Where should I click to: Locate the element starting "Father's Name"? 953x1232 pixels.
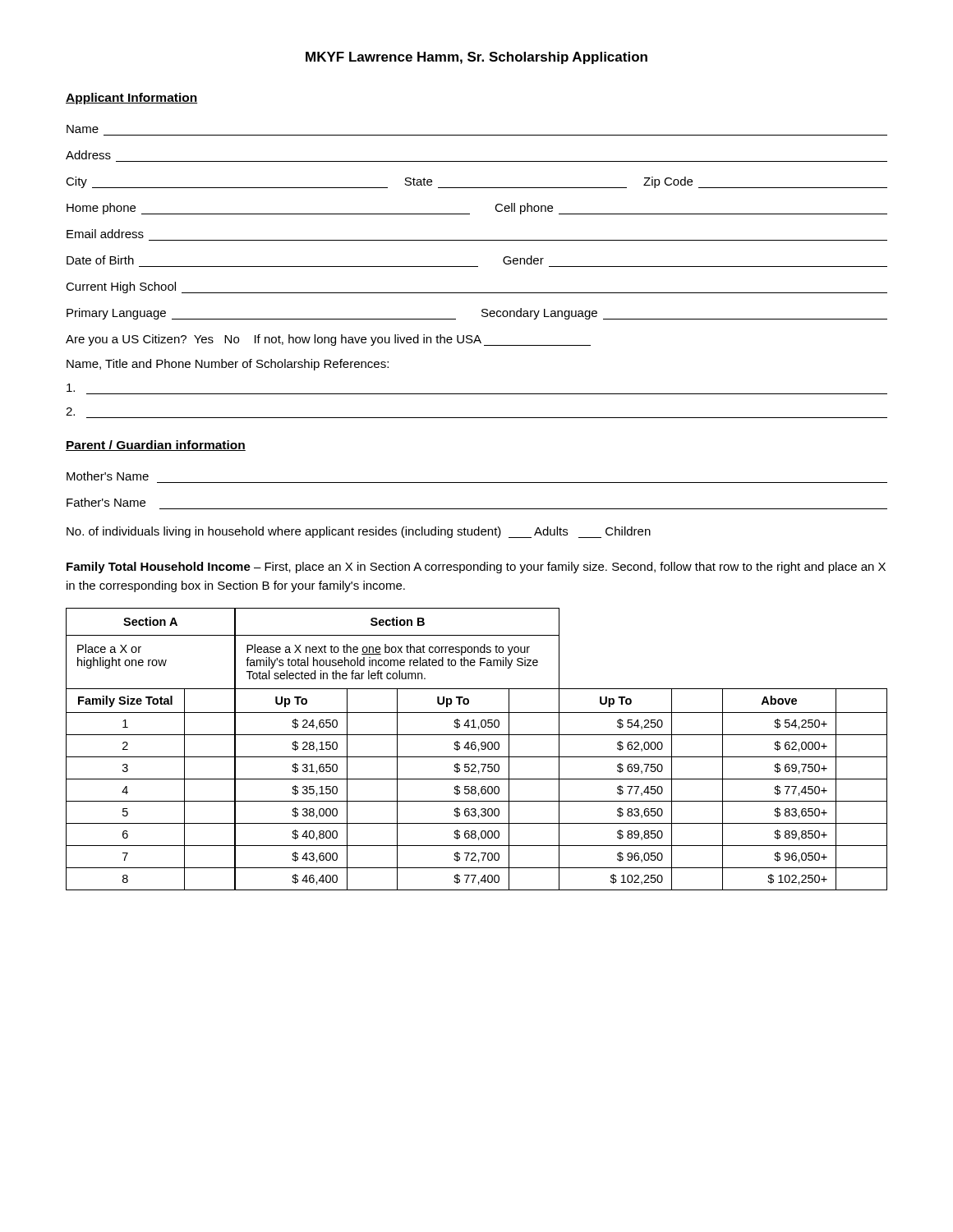476,501
